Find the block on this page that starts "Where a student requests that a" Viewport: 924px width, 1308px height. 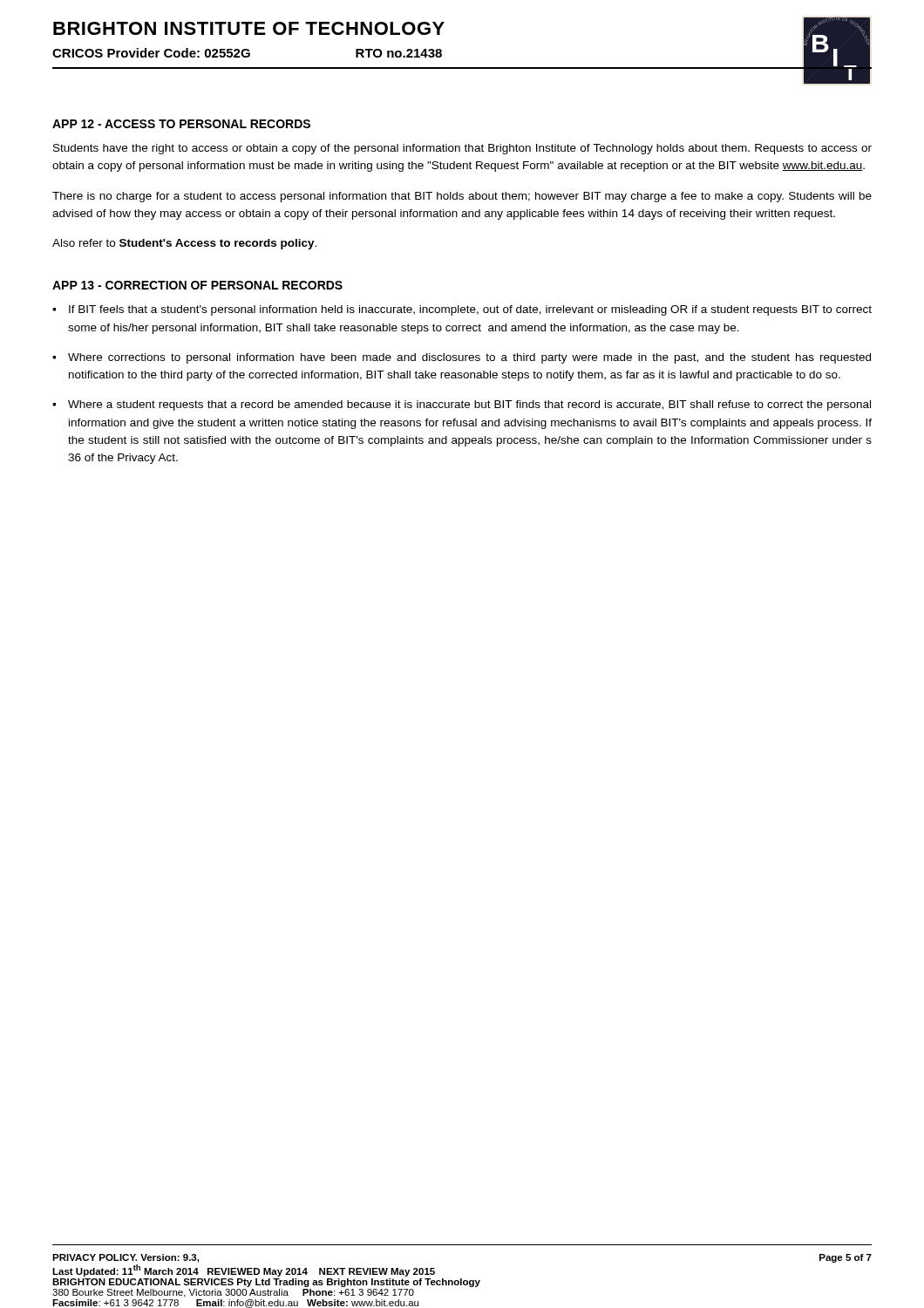pos(470,431)
